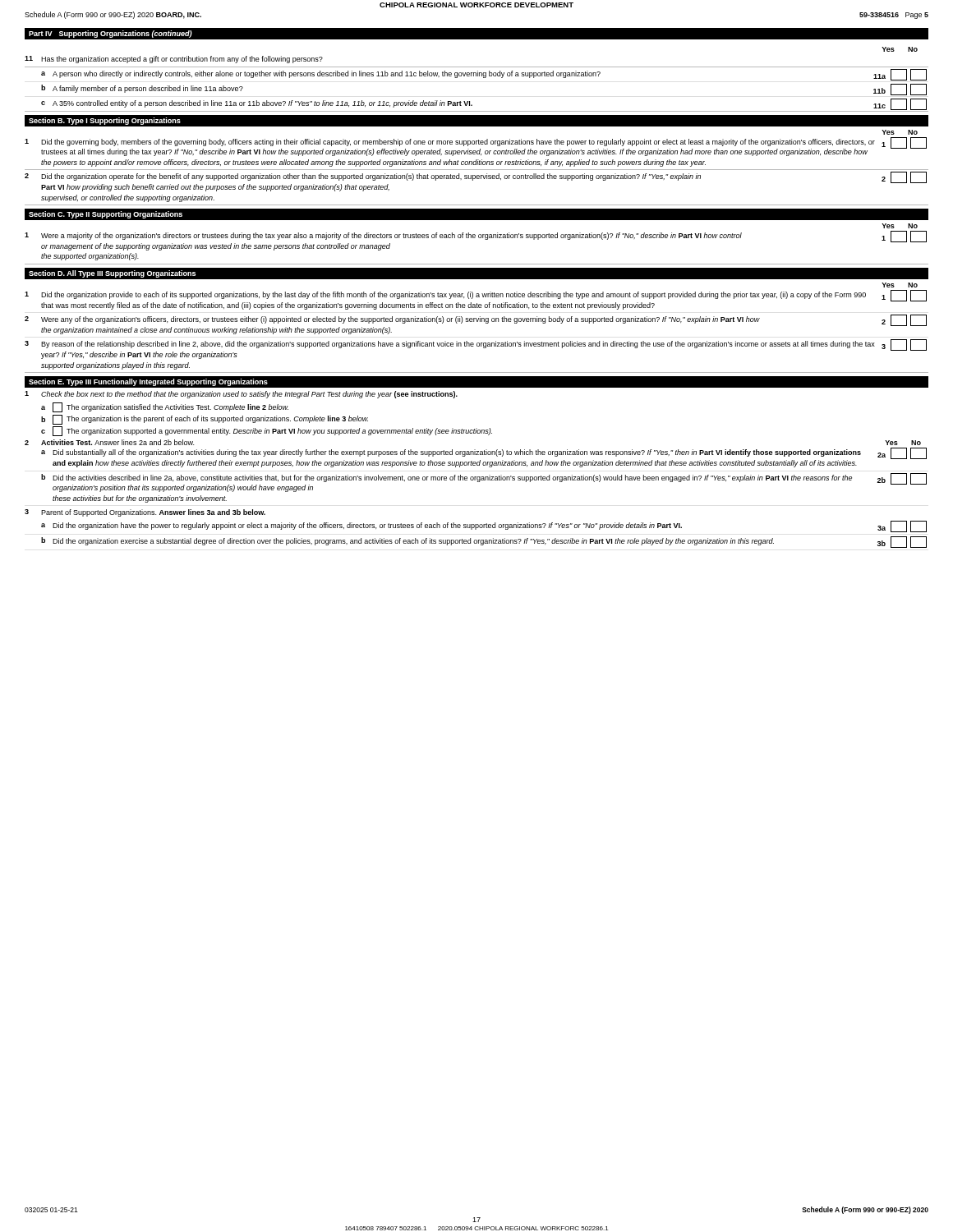This screenshot has width=953, height=1232.
Task: Find the section header that says "Section C. Type II Supporting Organizations"
Action: 106,214
